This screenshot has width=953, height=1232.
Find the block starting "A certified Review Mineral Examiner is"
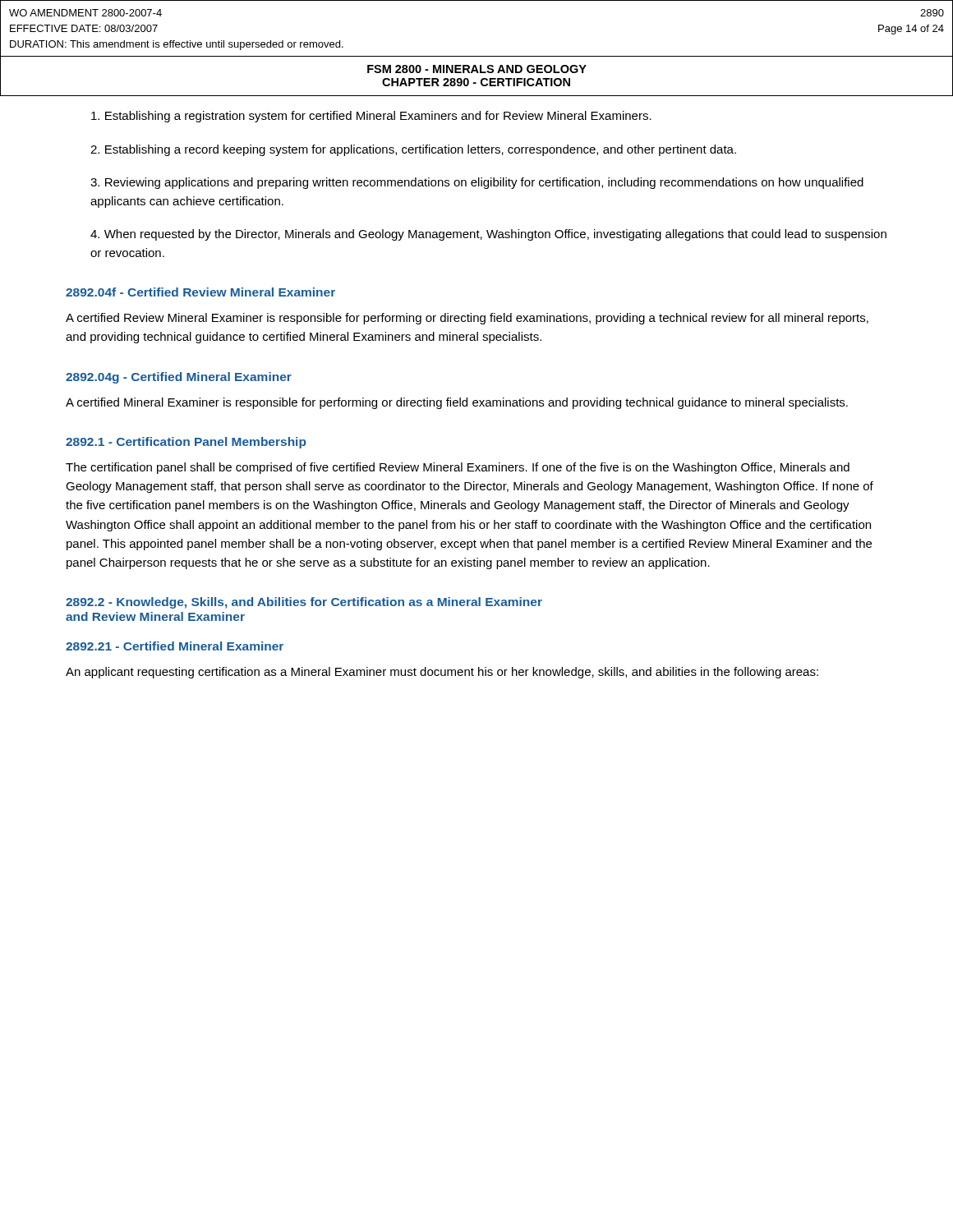(467, 327)
